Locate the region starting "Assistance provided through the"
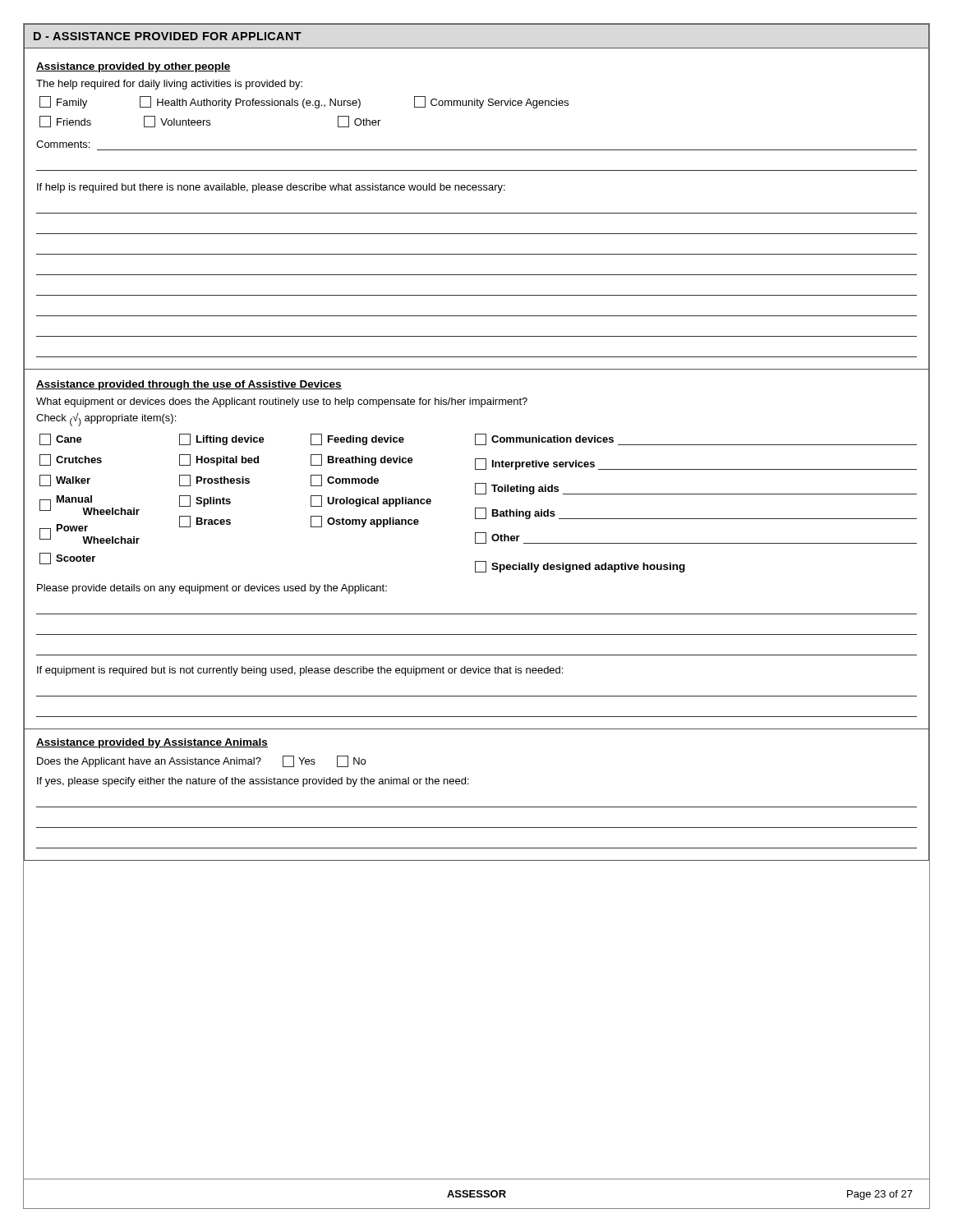Image resolution: width=953 pixels, height=1232 pixels. (x=189, y=384)
